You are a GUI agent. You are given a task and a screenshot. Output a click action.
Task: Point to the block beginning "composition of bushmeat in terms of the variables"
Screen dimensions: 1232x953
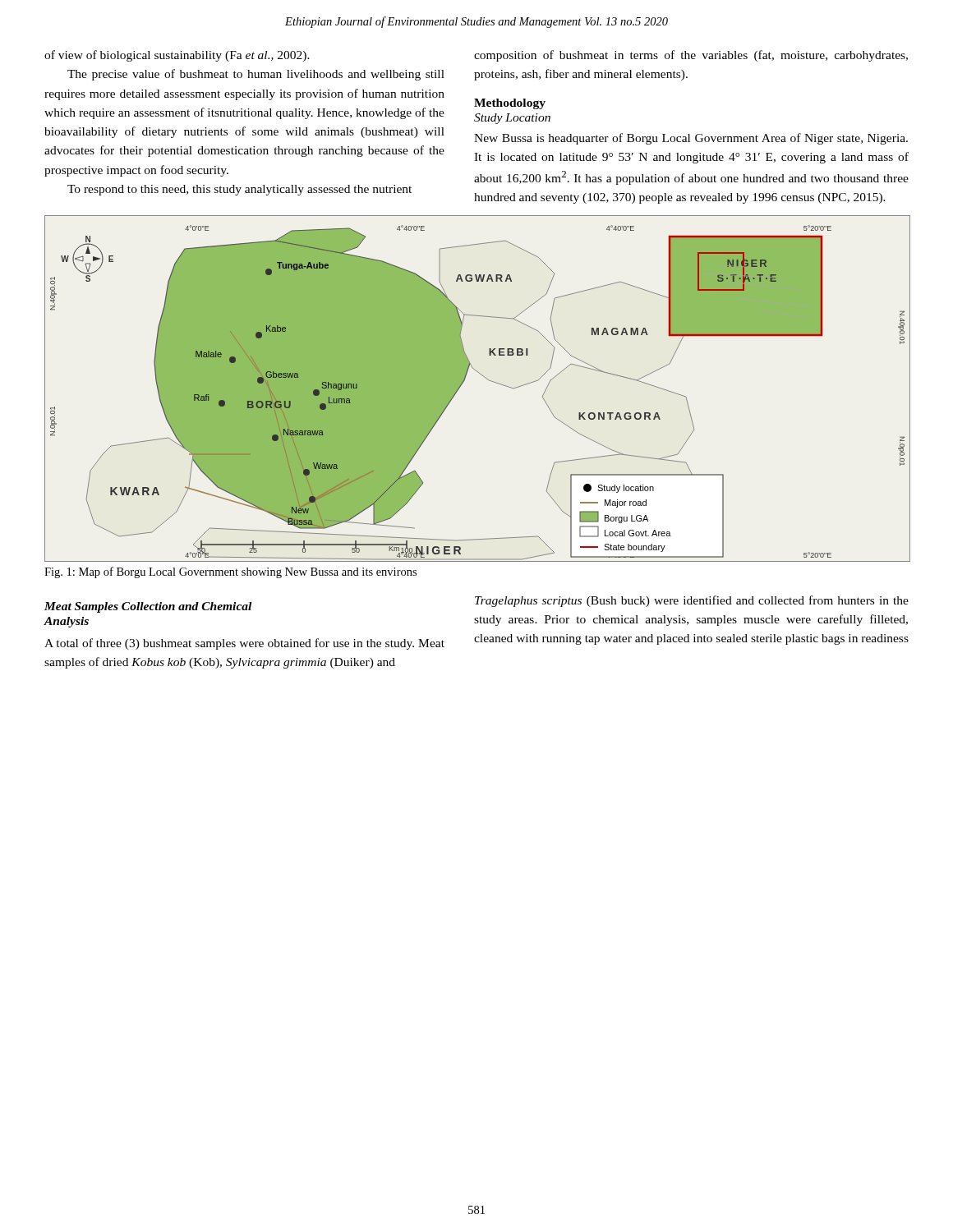(x=691, y=64)
